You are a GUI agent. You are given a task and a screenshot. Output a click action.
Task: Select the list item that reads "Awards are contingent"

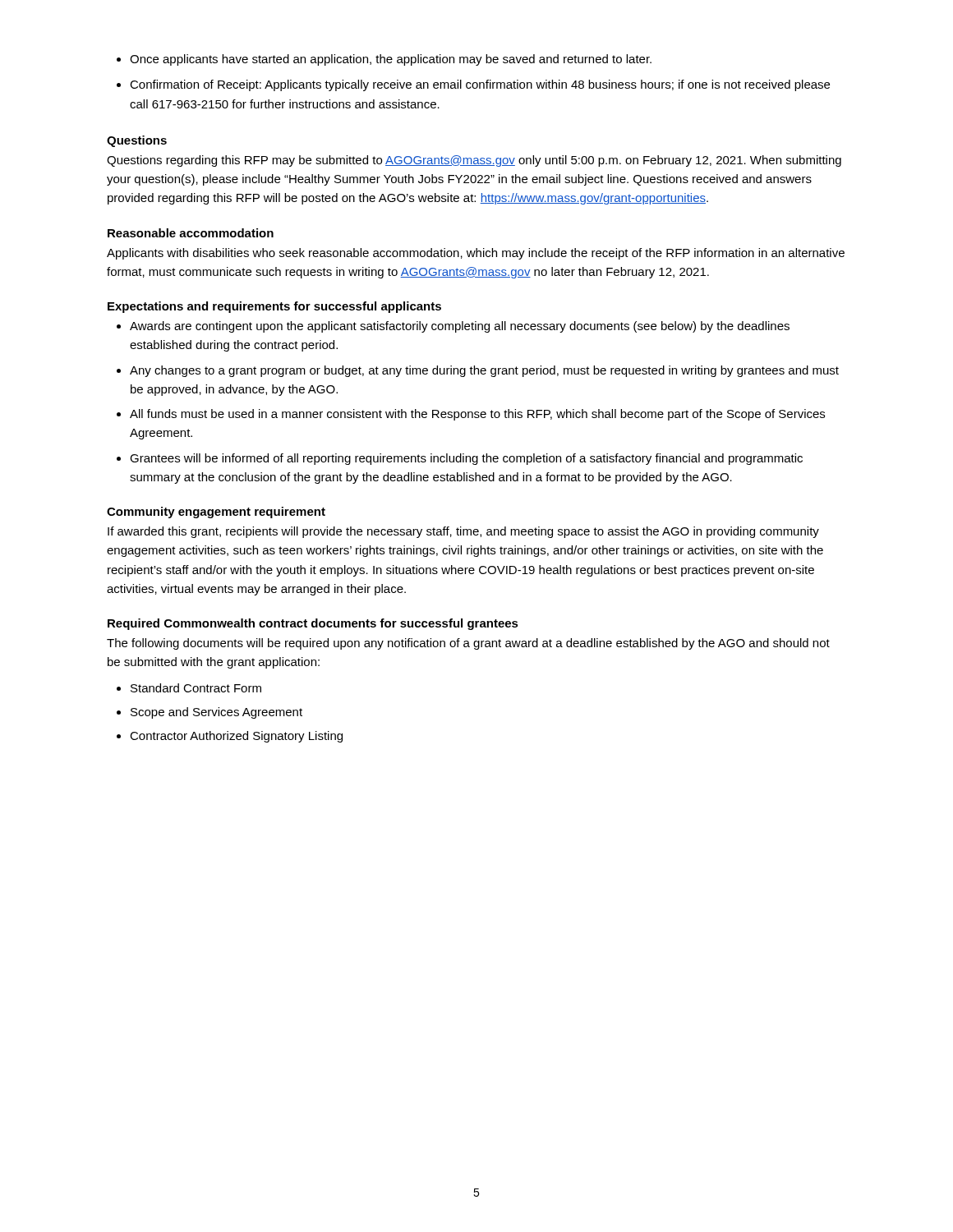[476, 401]
